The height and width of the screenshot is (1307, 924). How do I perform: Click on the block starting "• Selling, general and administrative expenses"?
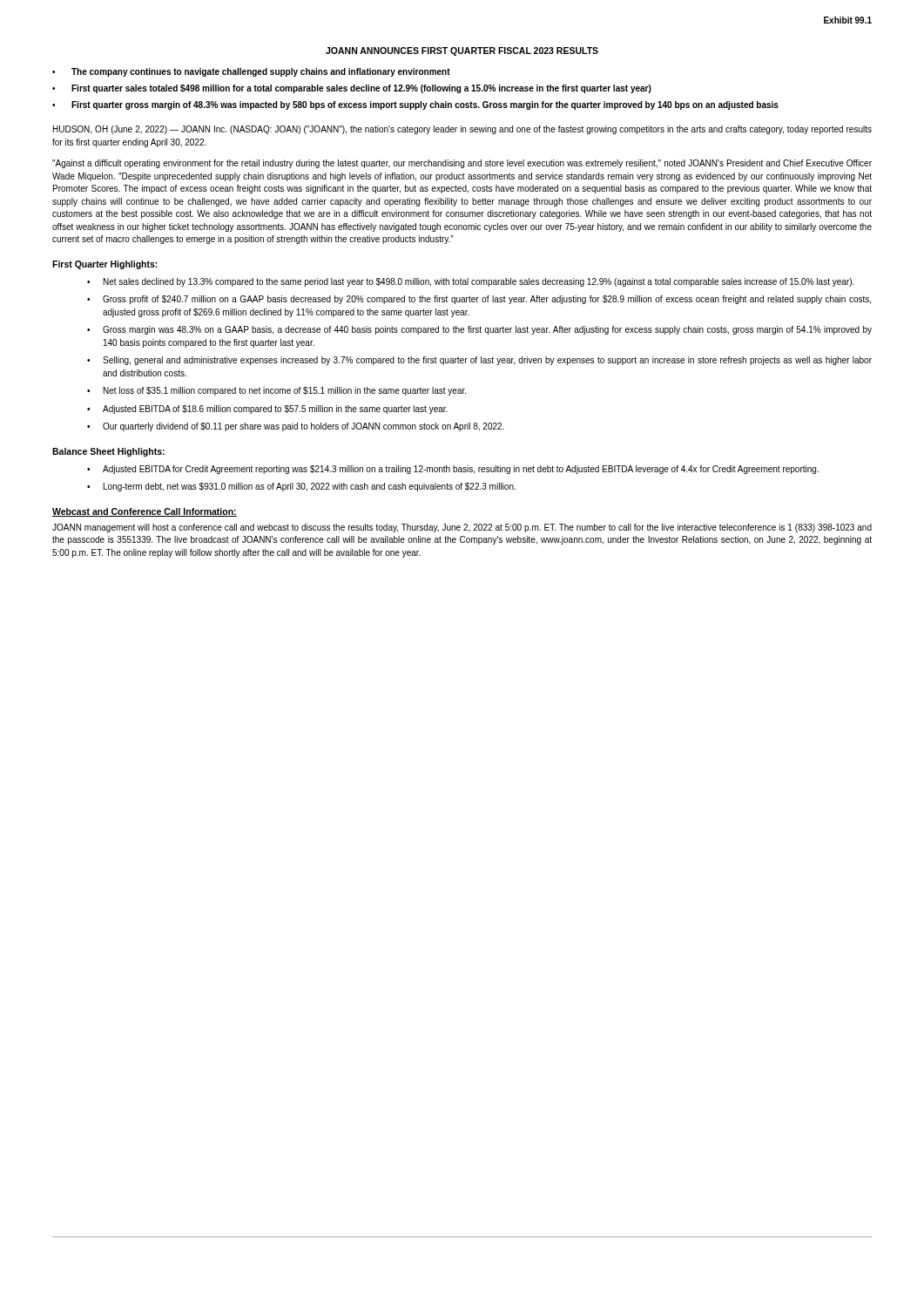tap(479, 367)
